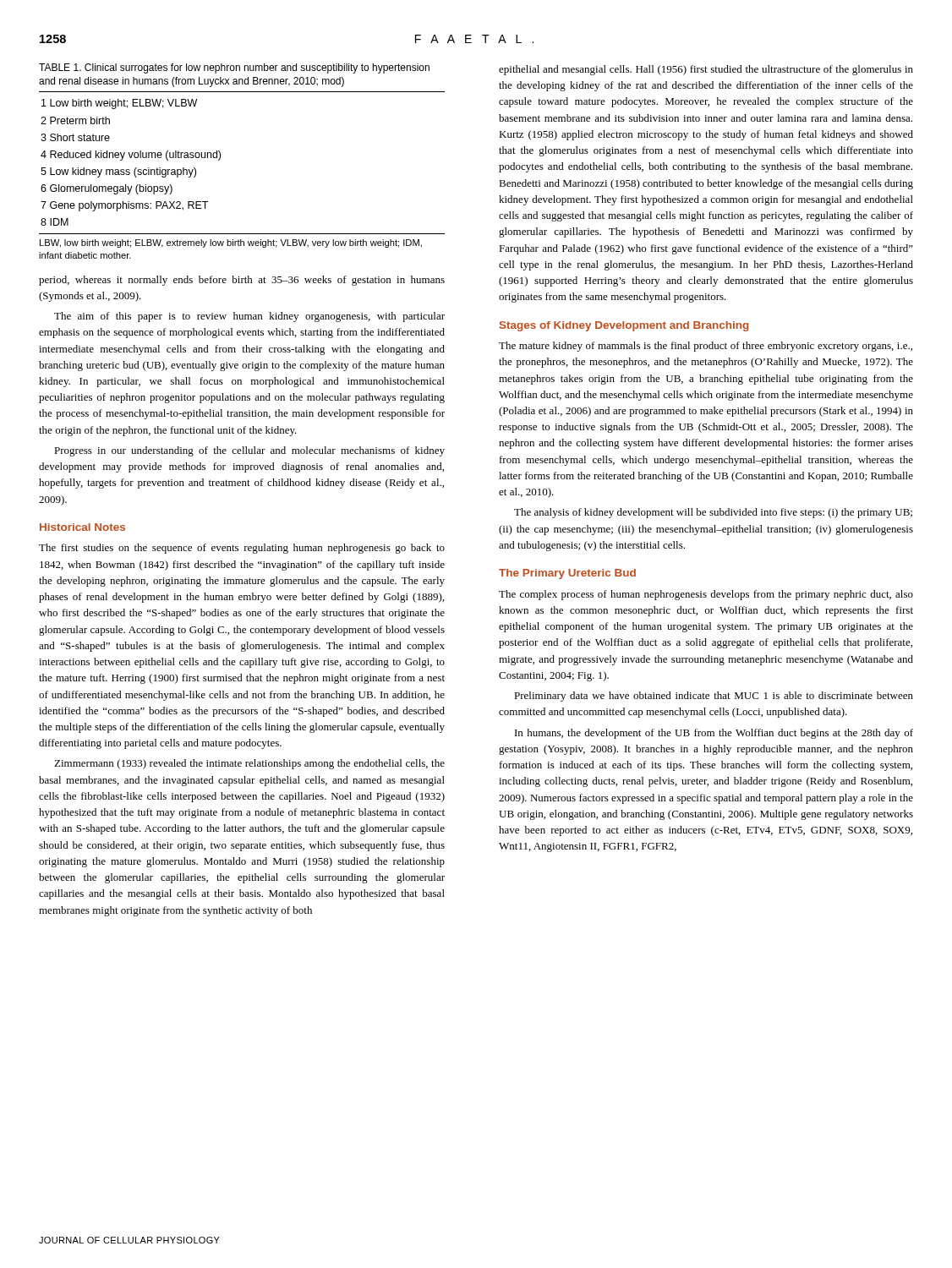The height and width of the screenshot is (1268, 952).
Task: Point to the element starting "The analysis of kidney development will be"
Action: coord(706,528)
